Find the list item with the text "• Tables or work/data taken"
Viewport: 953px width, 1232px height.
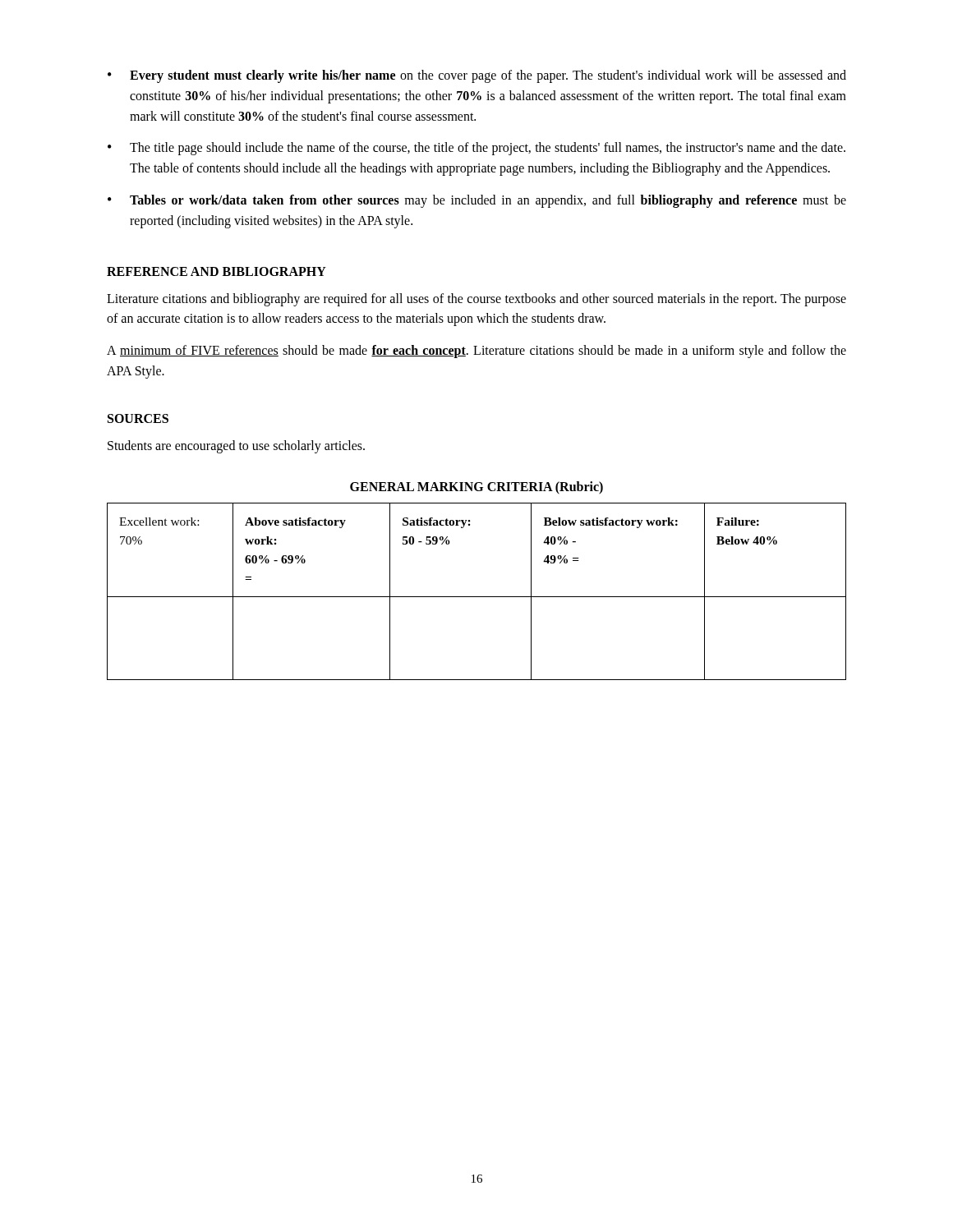tap(476, 211)
